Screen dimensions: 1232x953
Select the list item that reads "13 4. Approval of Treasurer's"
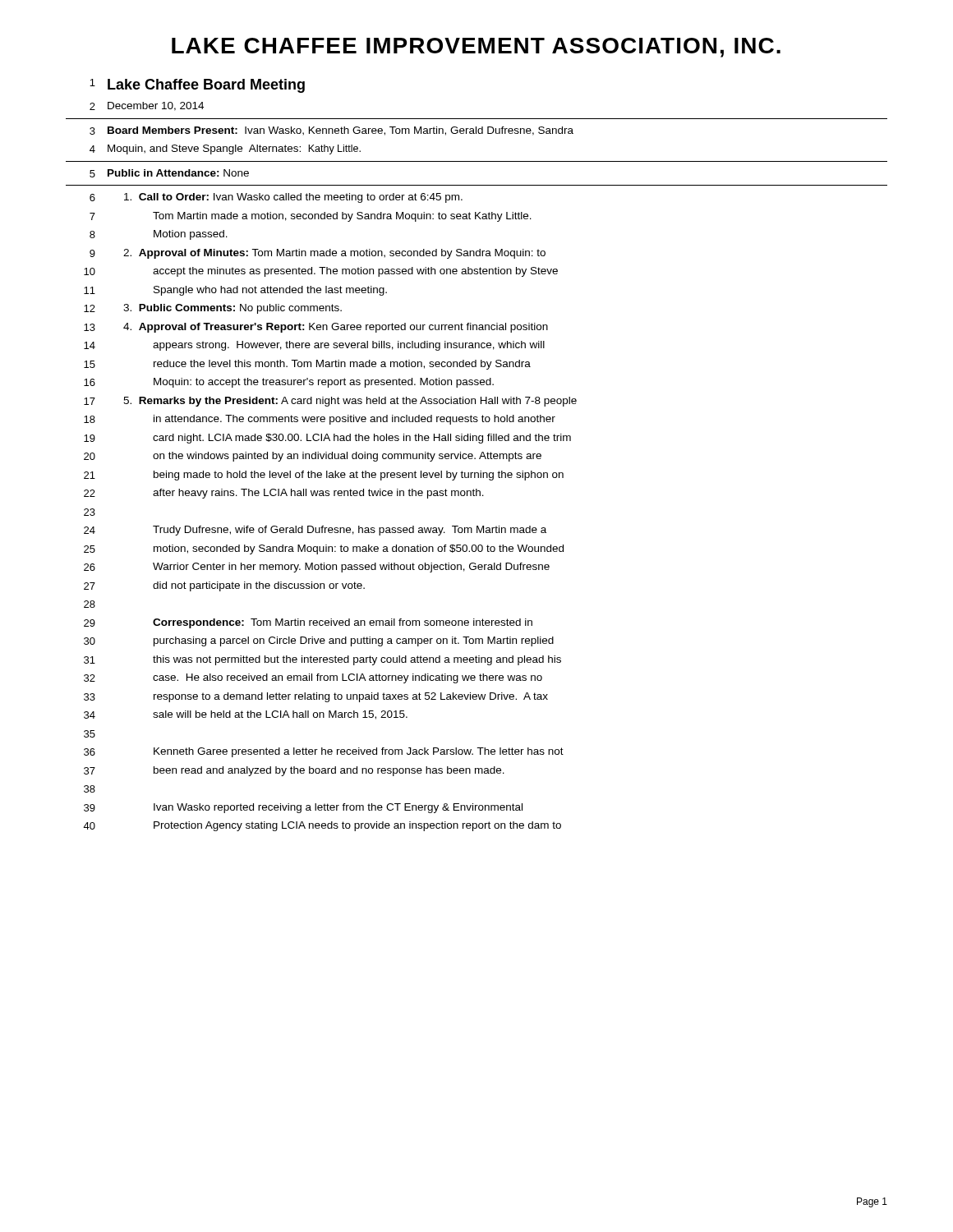476,354
